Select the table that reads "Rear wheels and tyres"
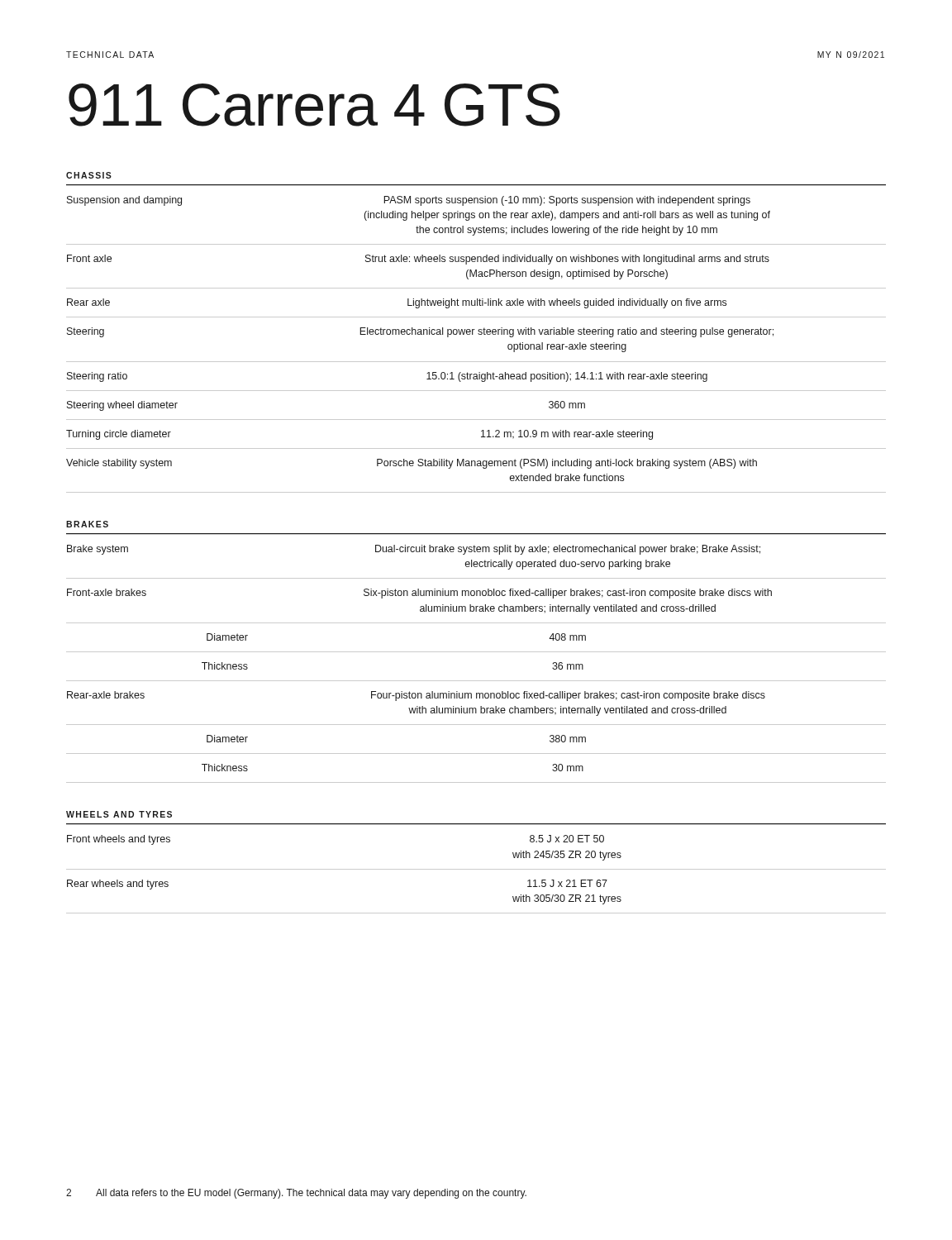This screenshot has width=952, height=1240. pyautogui.click(x=476, y=869)
